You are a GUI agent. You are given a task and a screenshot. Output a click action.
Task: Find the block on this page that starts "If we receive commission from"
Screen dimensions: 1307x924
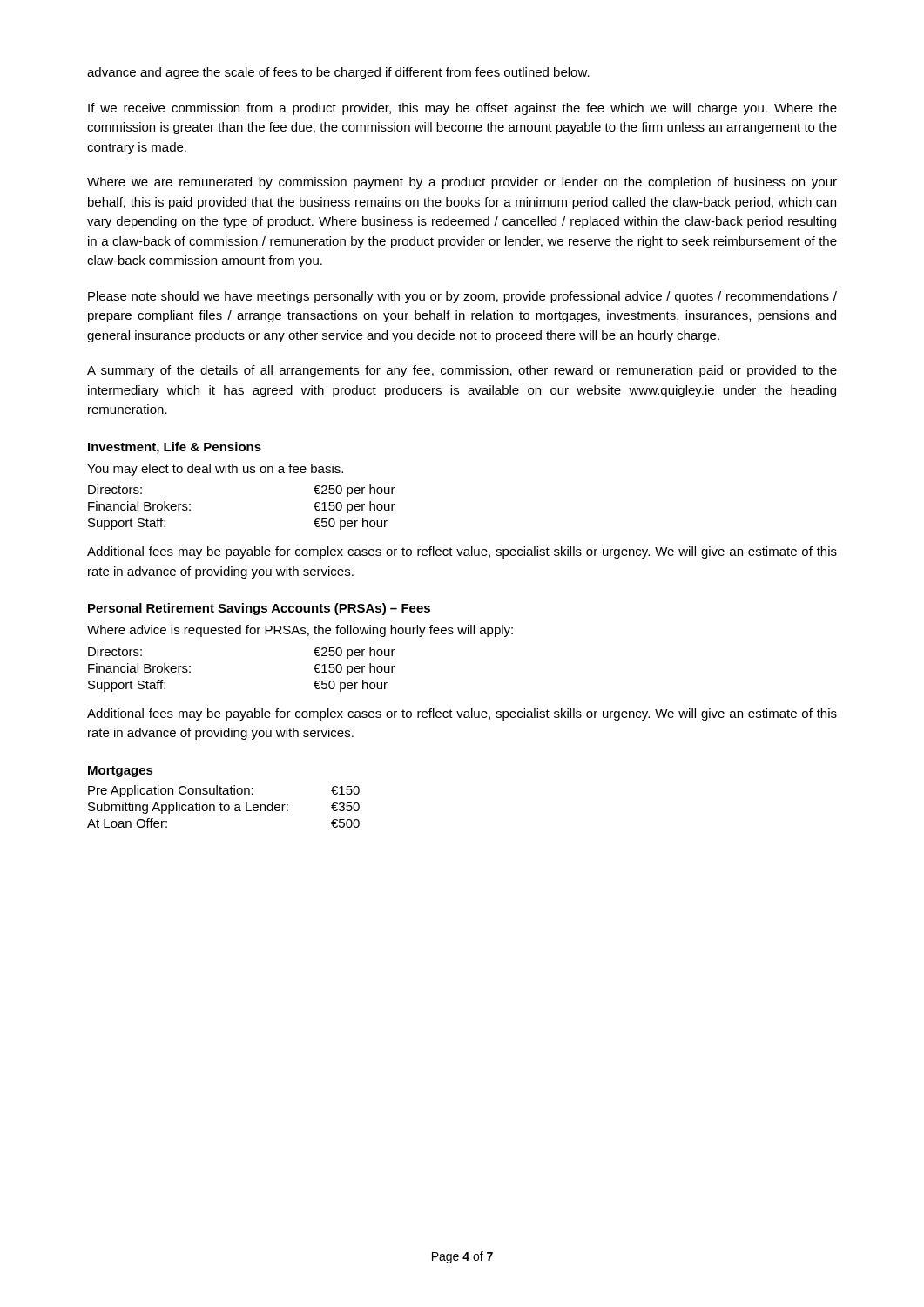462,127
